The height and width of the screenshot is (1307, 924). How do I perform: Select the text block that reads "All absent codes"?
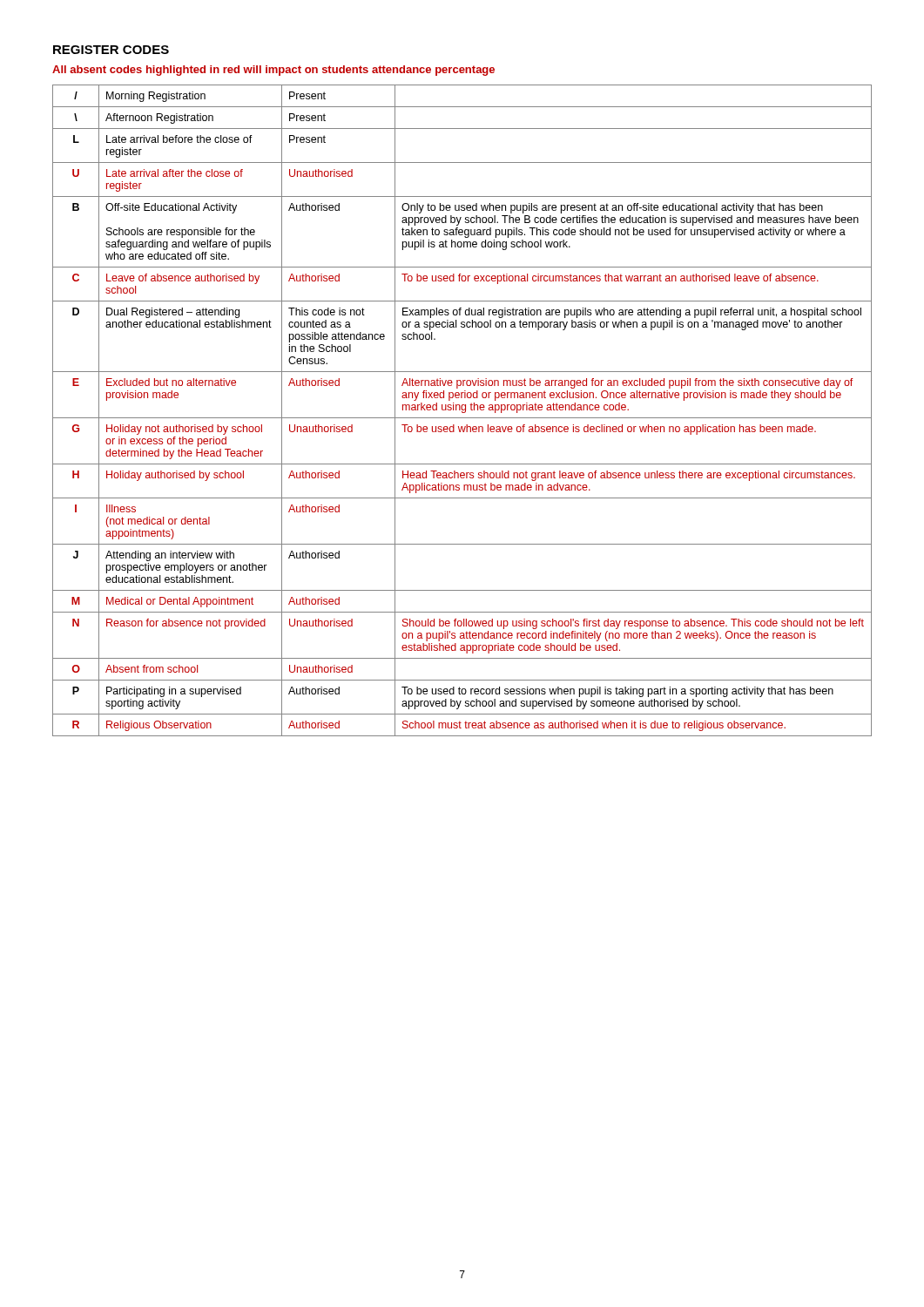[x=274, y=69]
